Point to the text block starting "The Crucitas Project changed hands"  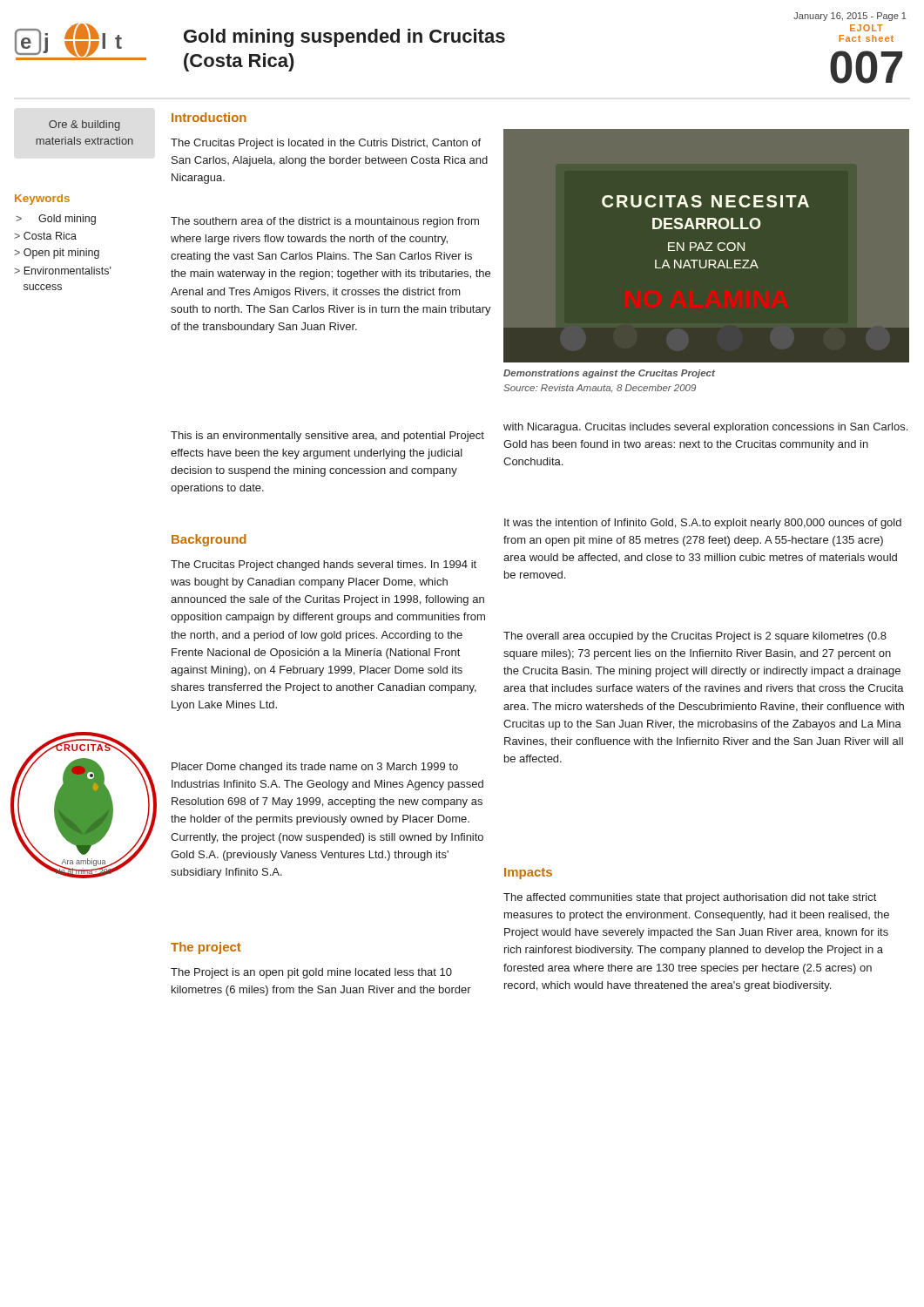(x=328, y=634)
